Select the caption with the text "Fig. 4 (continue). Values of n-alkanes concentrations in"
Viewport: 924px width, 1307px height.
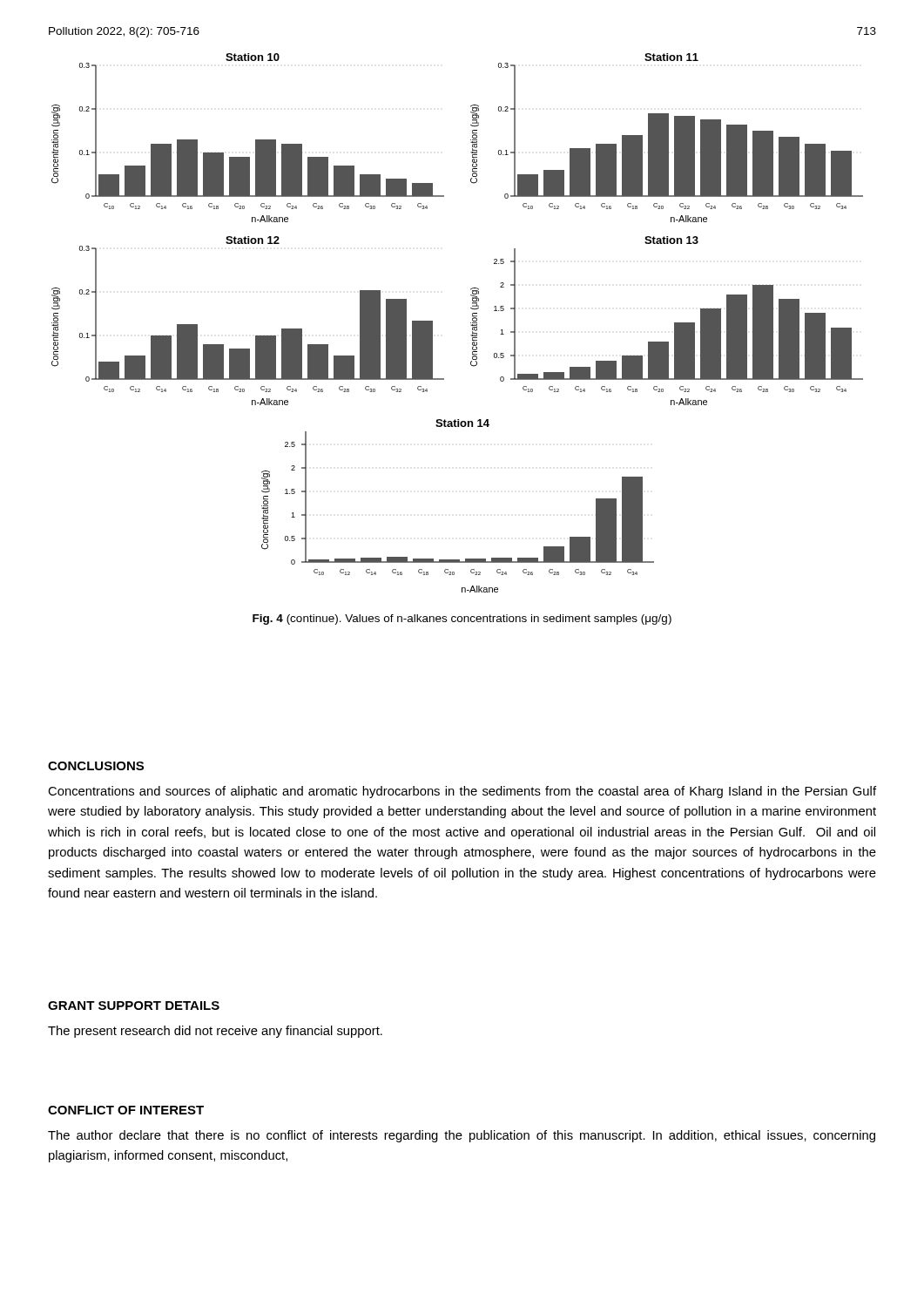coord(462,618)
